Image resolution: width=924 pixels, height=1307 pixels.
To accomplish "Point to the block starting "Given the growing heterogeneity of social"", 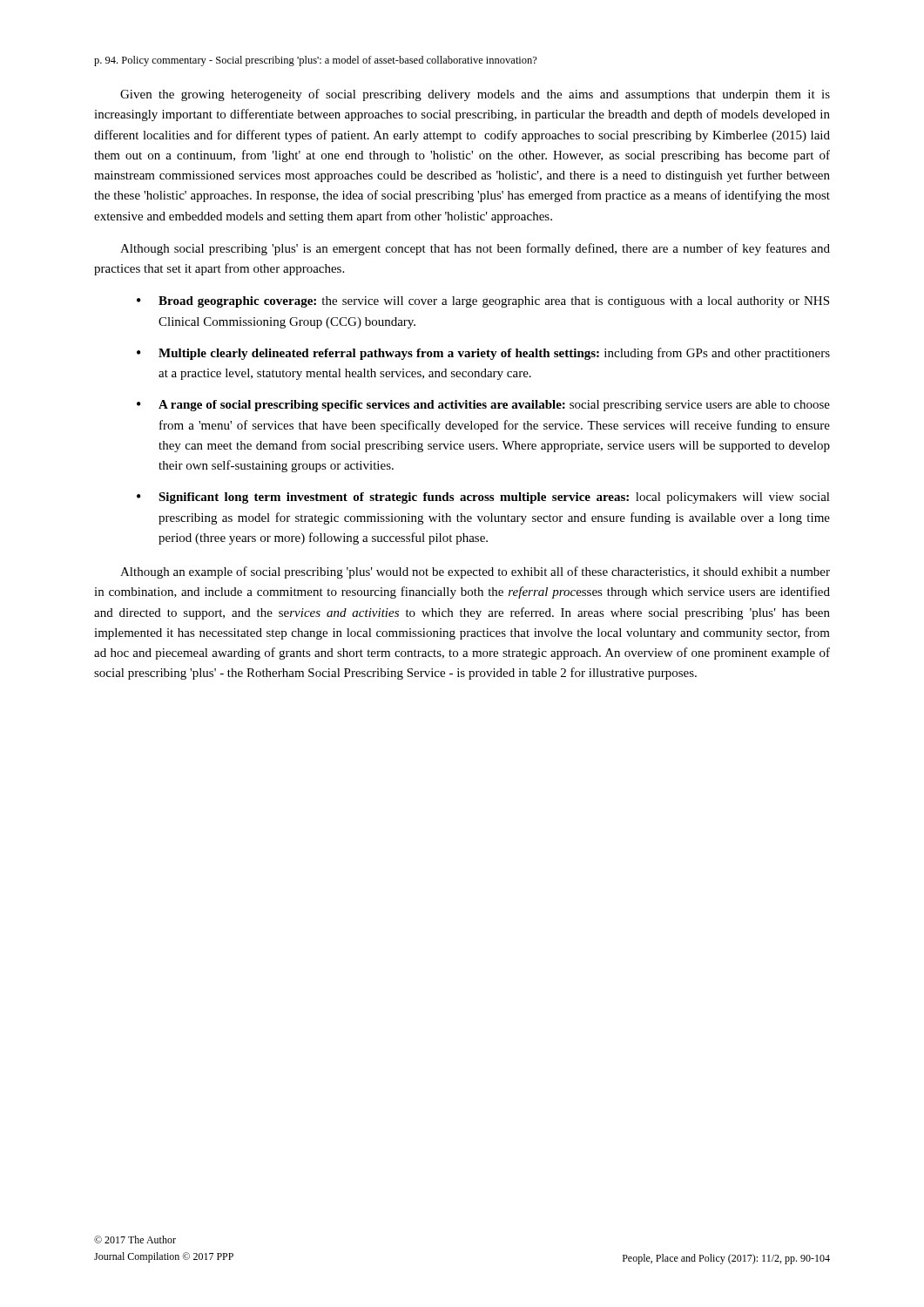I will 462,155.
